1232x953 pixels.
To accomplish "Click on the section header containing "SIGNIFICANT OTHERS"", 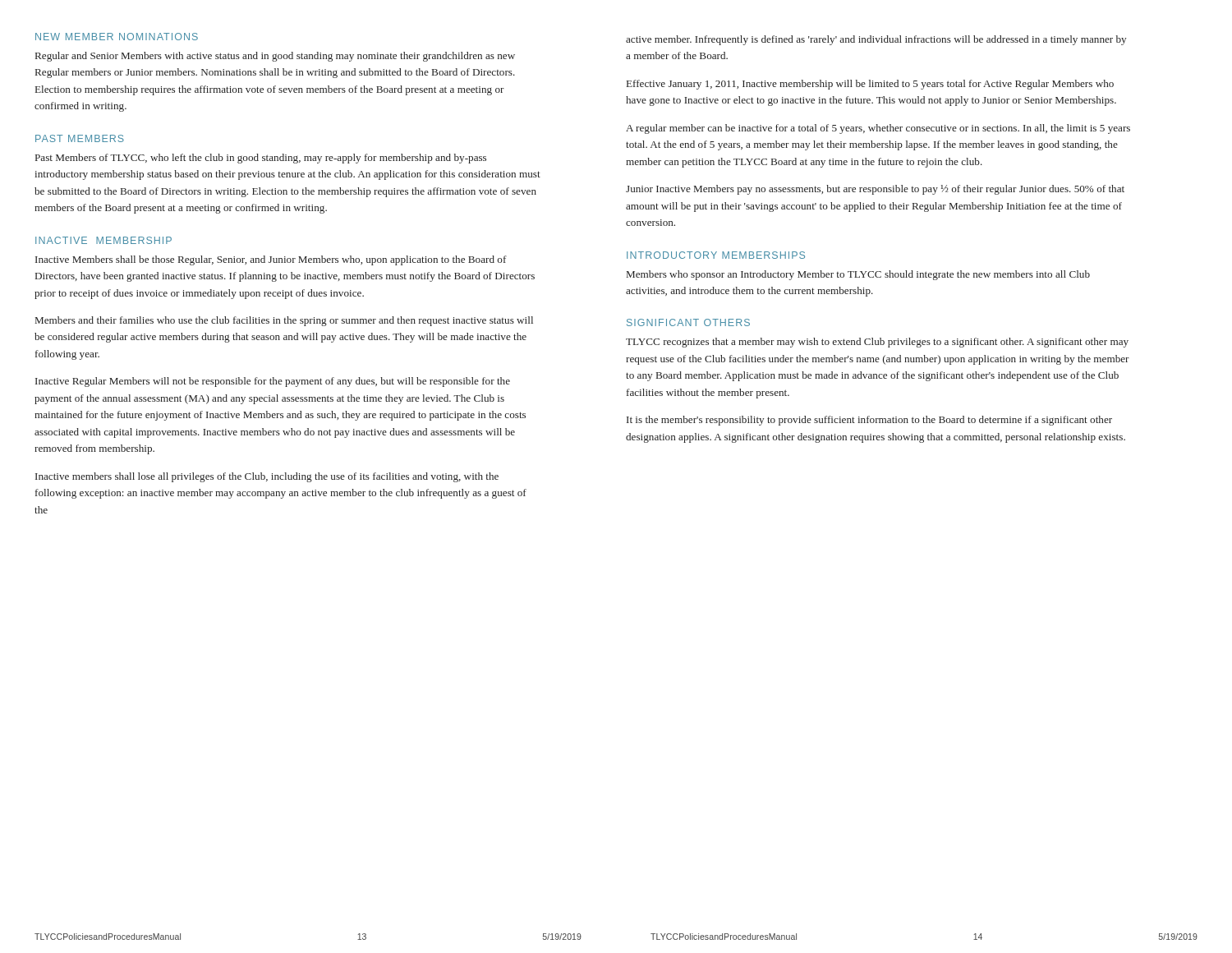I will click(x=689, y=323).
